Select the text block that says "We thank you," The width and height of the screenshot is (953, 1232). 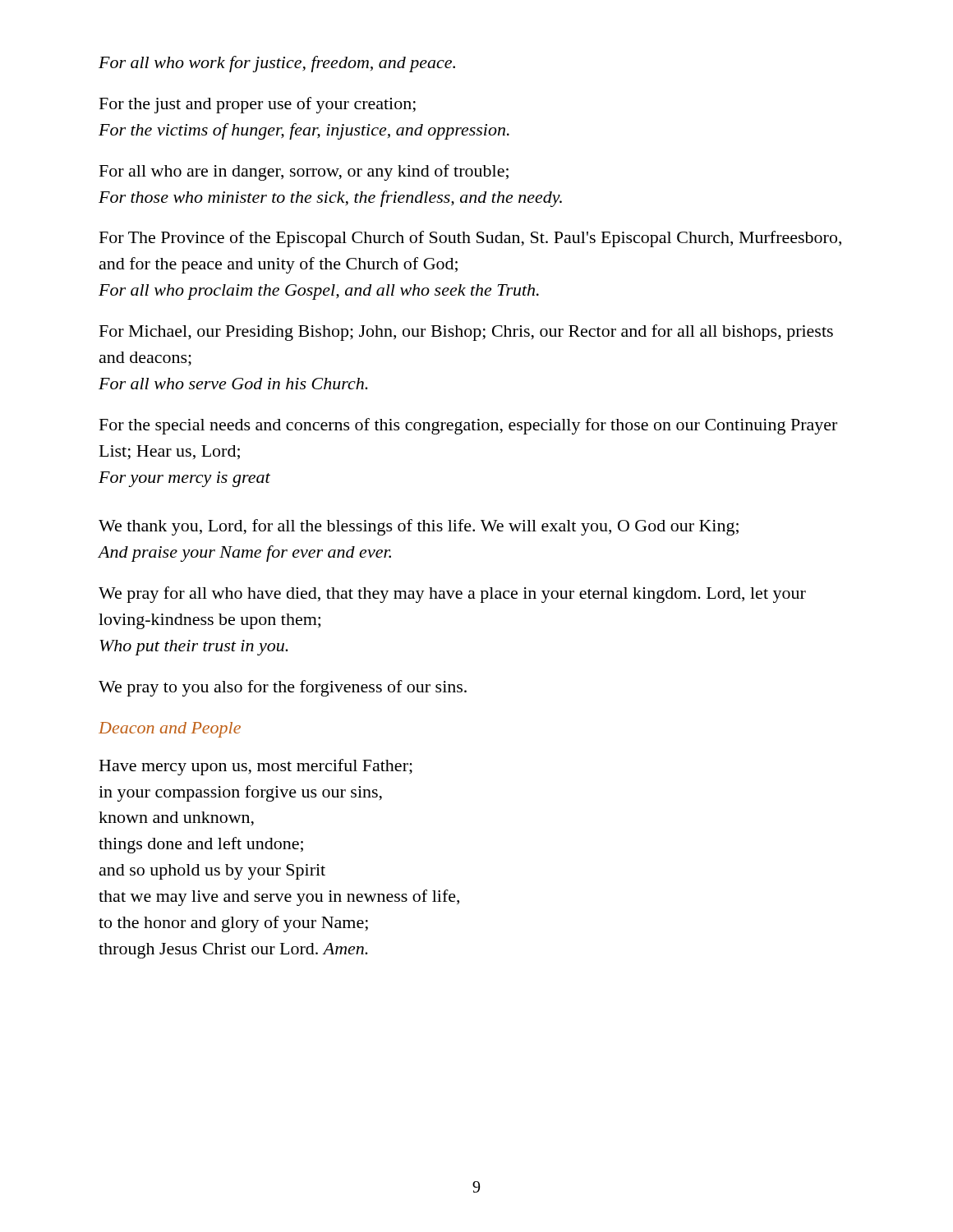pyautogui.click(x=419, y=539)
